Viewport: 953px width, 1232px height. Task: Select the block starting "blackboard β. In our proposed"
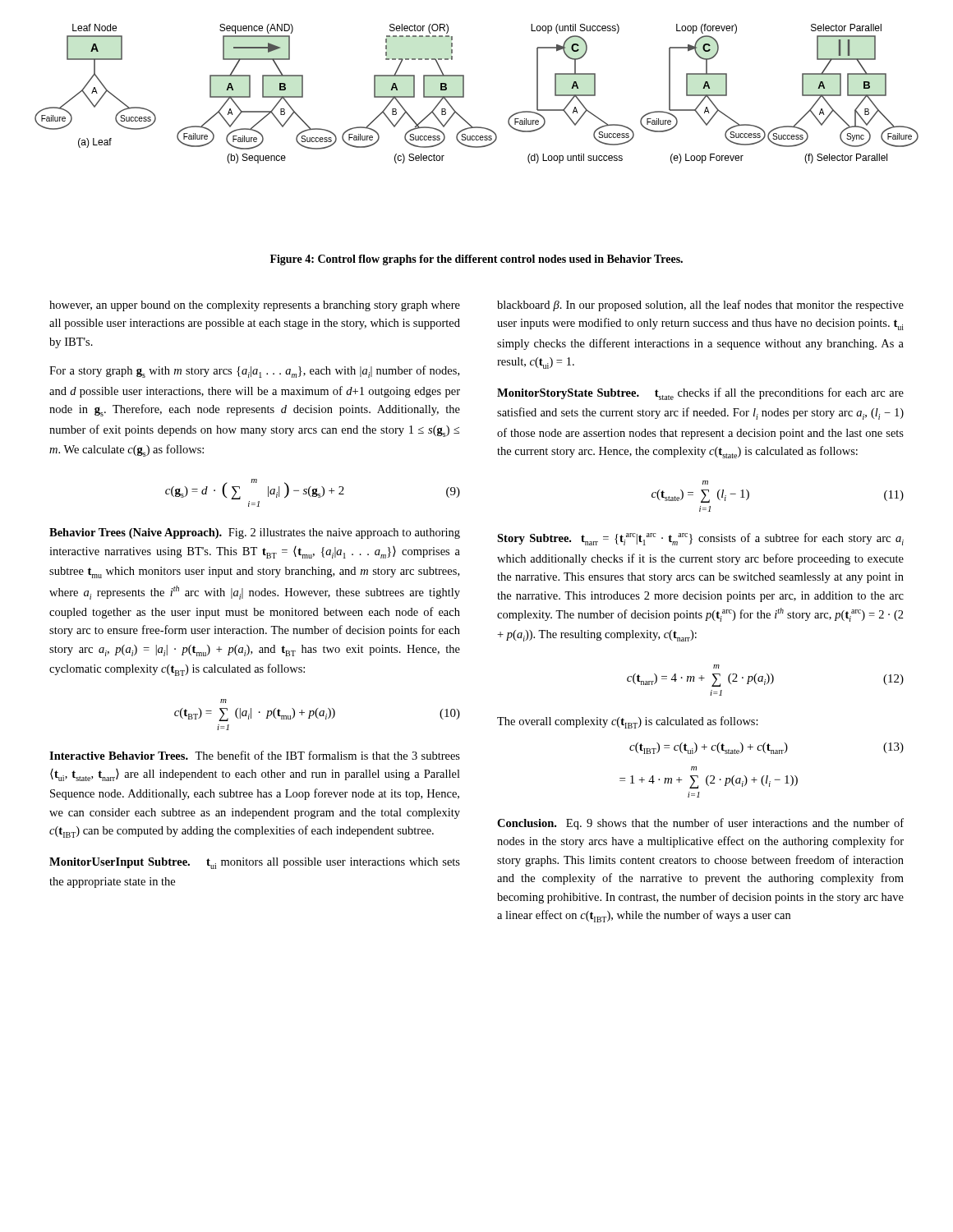(700, 334)
